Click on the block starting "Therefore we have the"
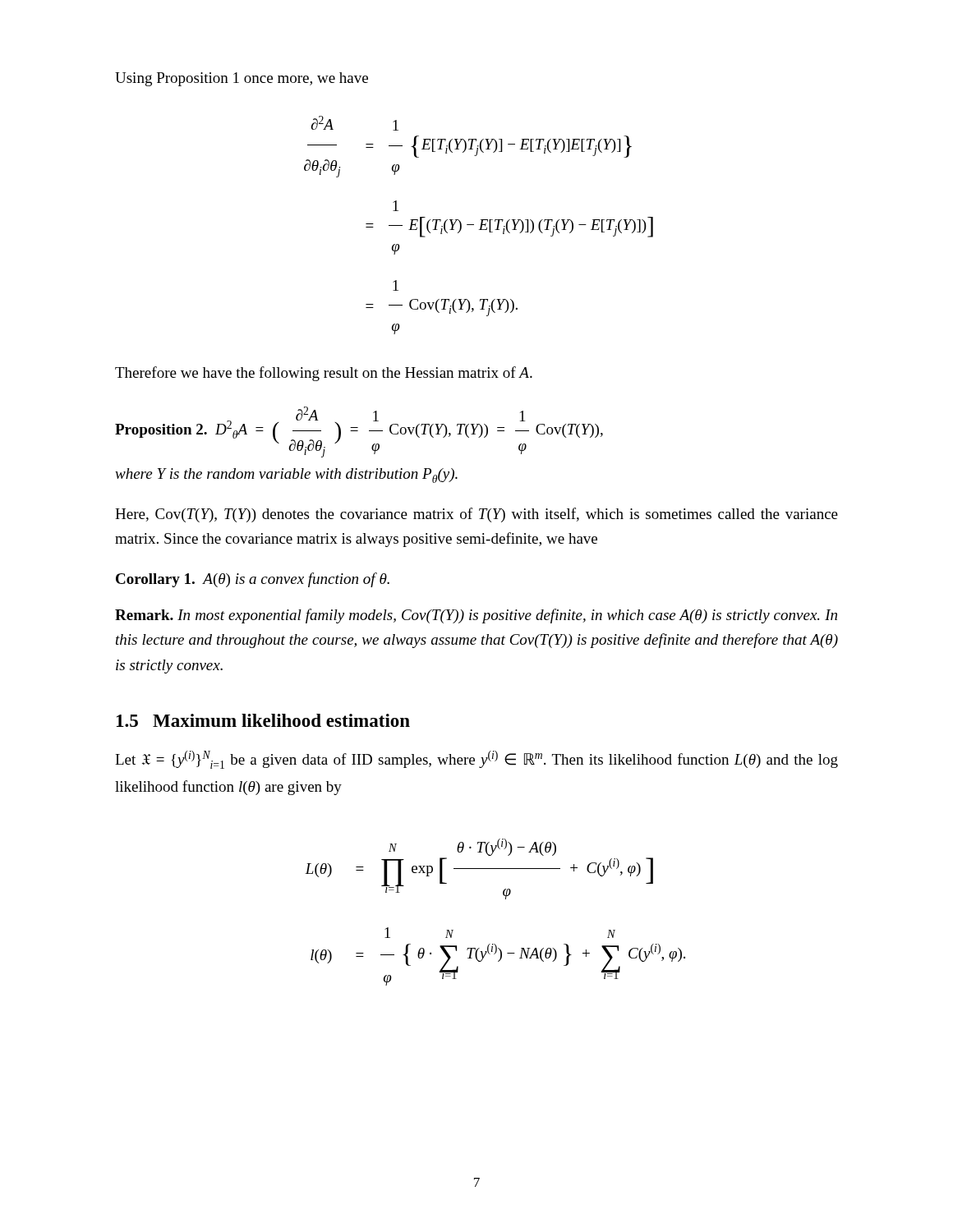Viewport: 953px width, 1232px height. click(x=324, y=372)
